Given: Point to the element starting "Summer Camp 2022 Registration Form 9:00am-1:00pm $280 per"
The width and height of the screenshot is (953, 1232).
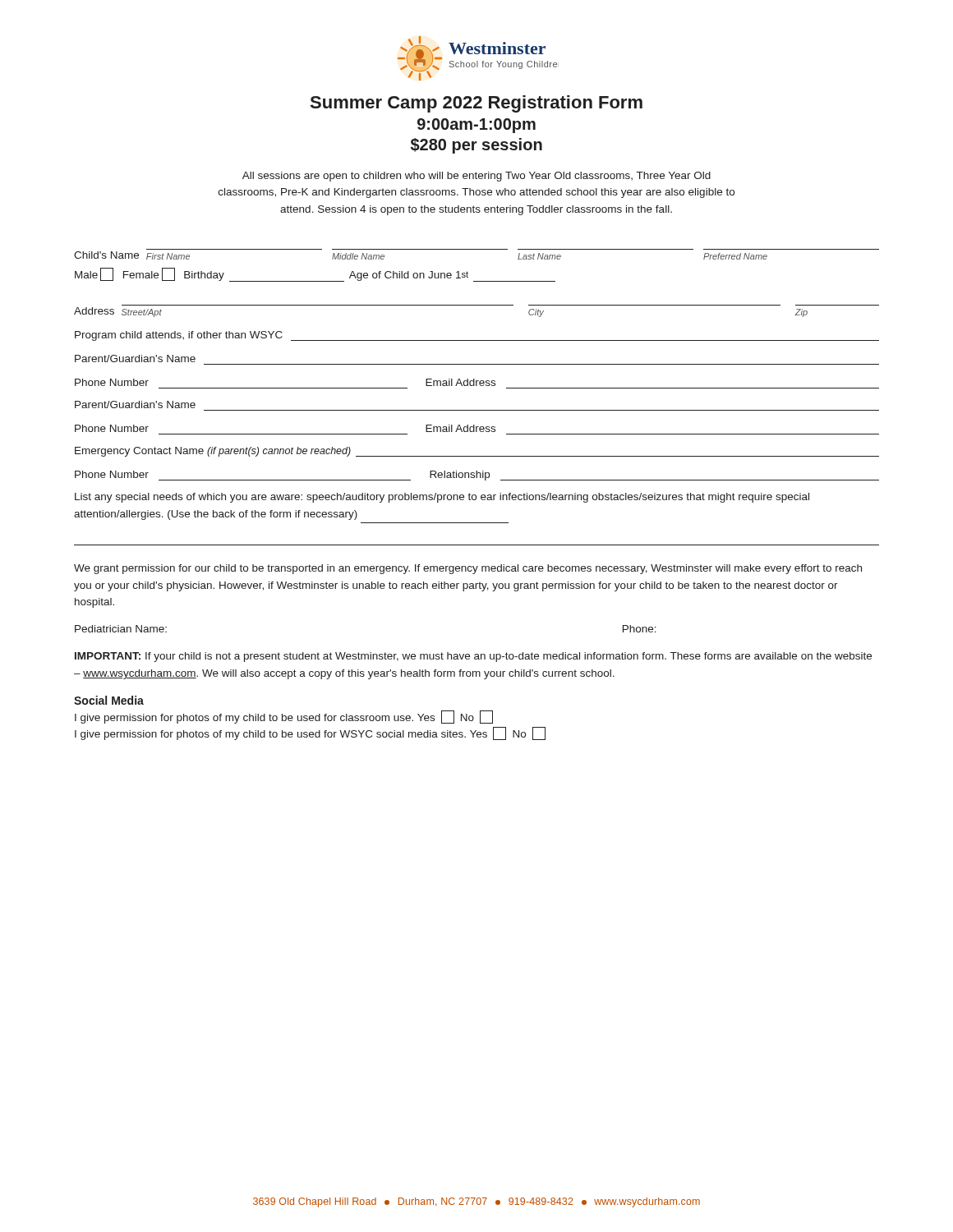Looking at the screenshot, I should (476, 123).
